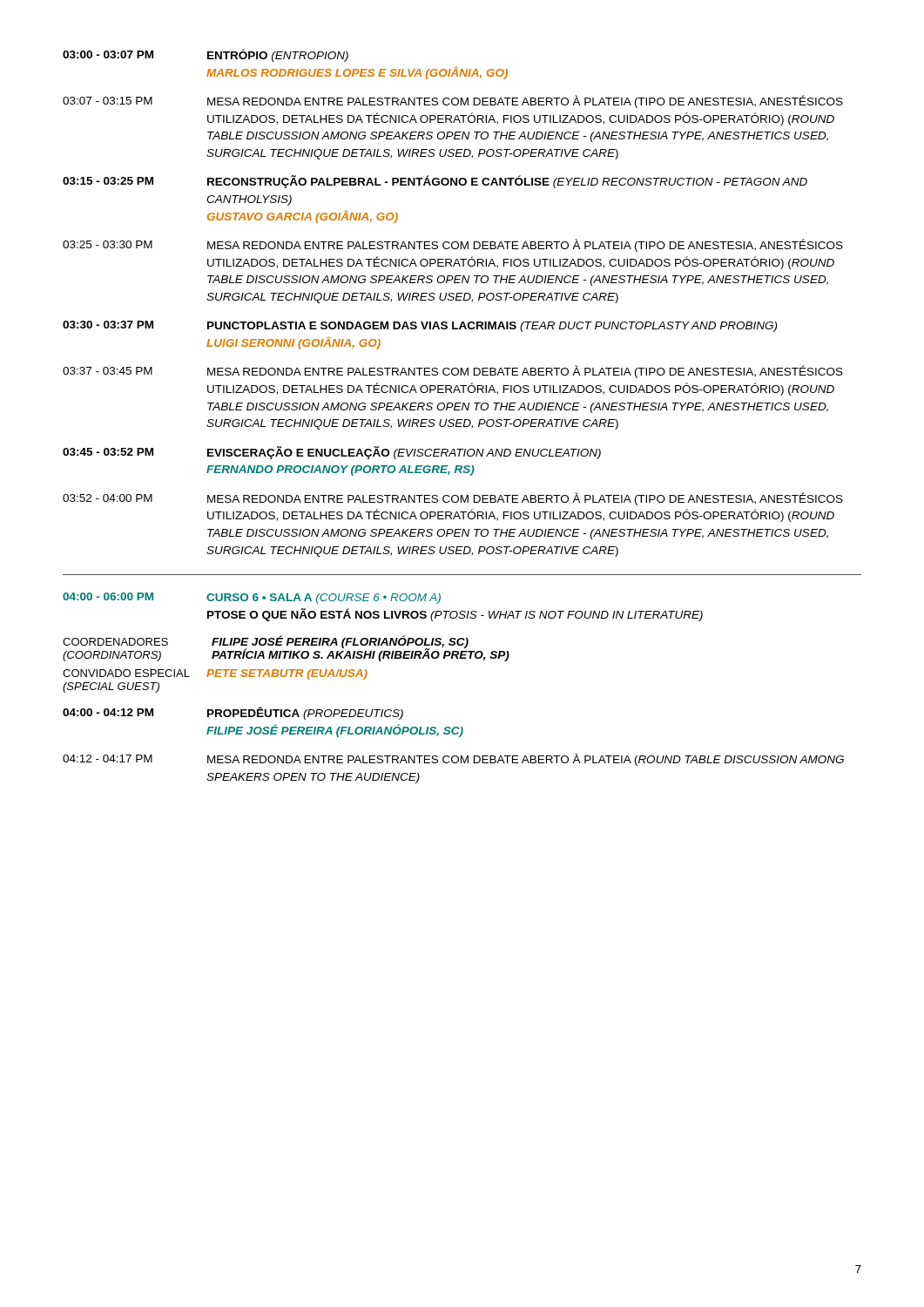
Task: Click where it says "CONVIDADO ESPECIAL(SPECIAL GUEST) PETE SETABUTR (EUA/USA)"
Action: pos(215,674)
